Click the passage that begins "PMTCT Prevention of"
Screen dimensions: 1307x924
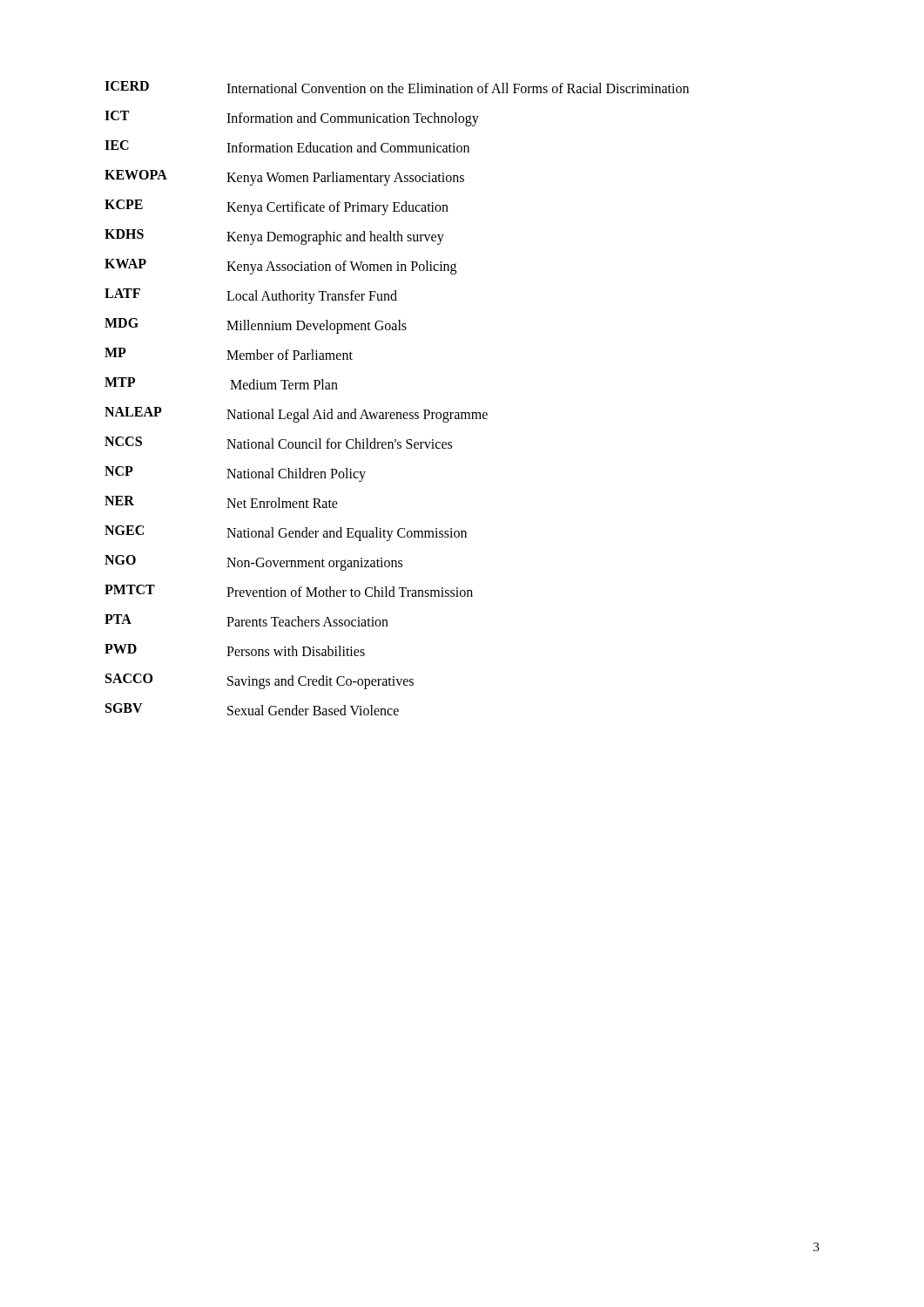pyautogui.click(x=462, y=592)
